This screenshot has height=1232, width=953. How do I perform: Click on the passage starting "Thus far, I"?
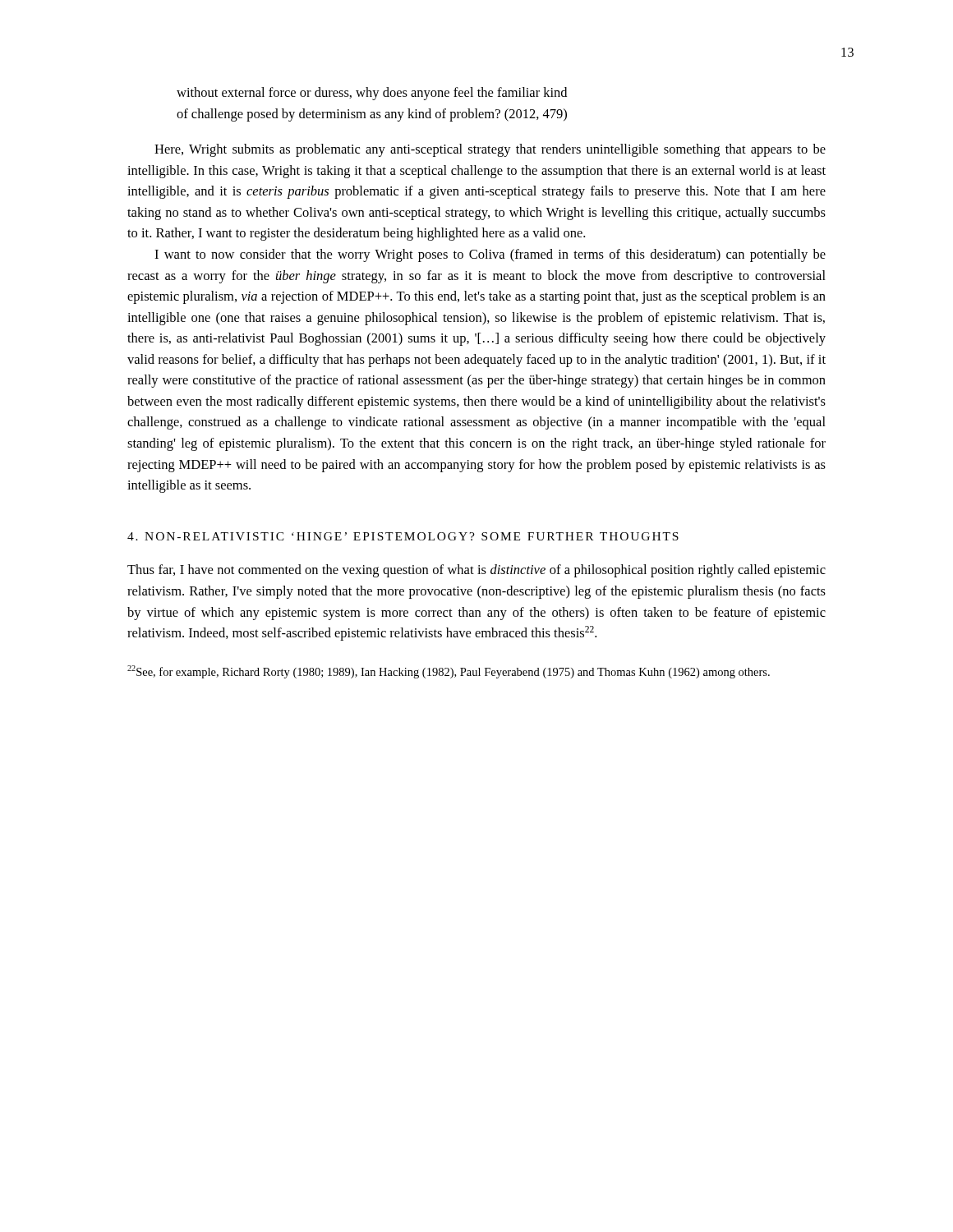click(x=476, y=601)
